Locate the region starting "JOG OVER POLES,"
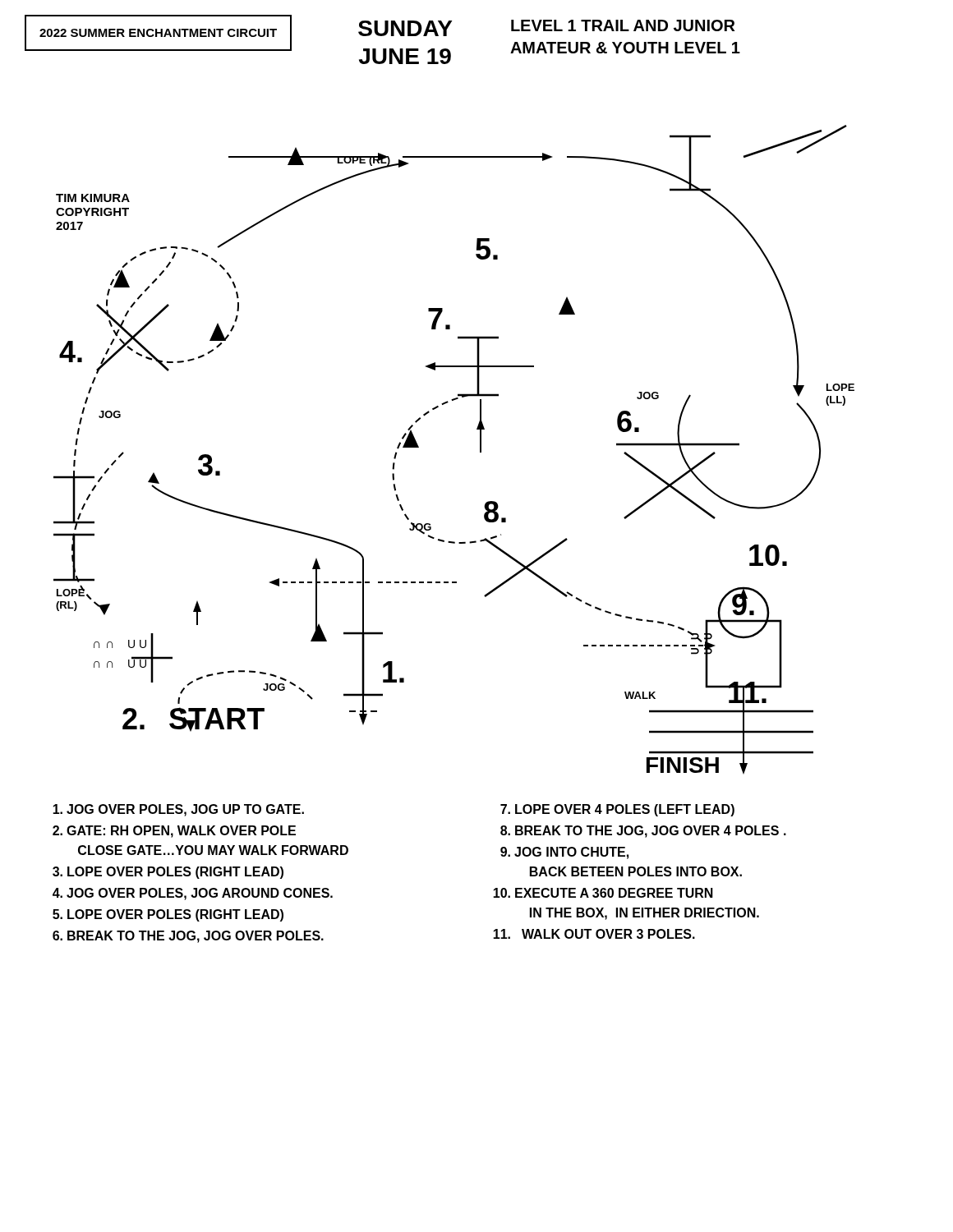This screenshot has width=953, height=1232. click(253, 810)
